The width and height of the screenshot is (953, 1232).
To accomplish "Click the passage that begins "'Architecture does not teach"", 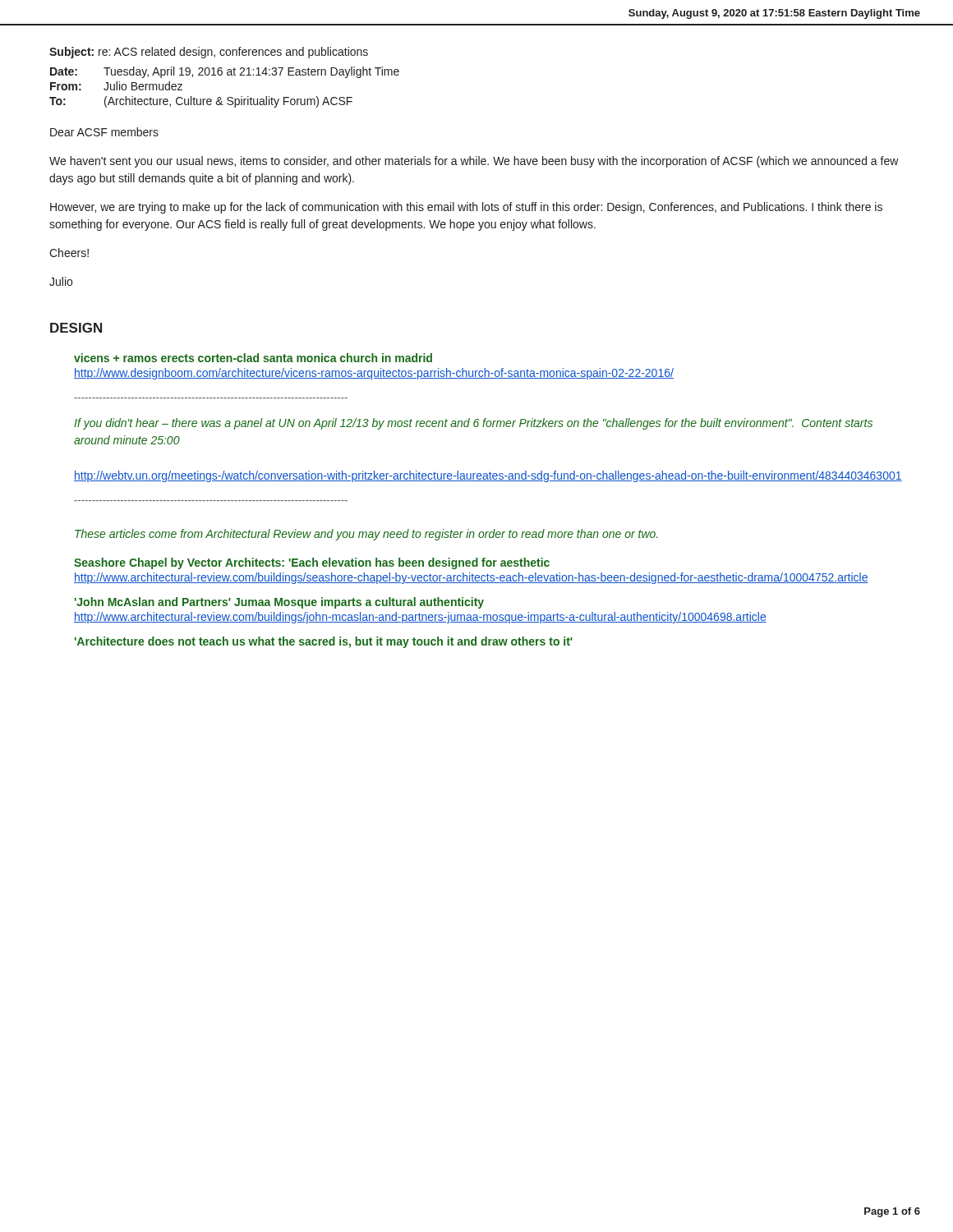I will tap(489, 641).
